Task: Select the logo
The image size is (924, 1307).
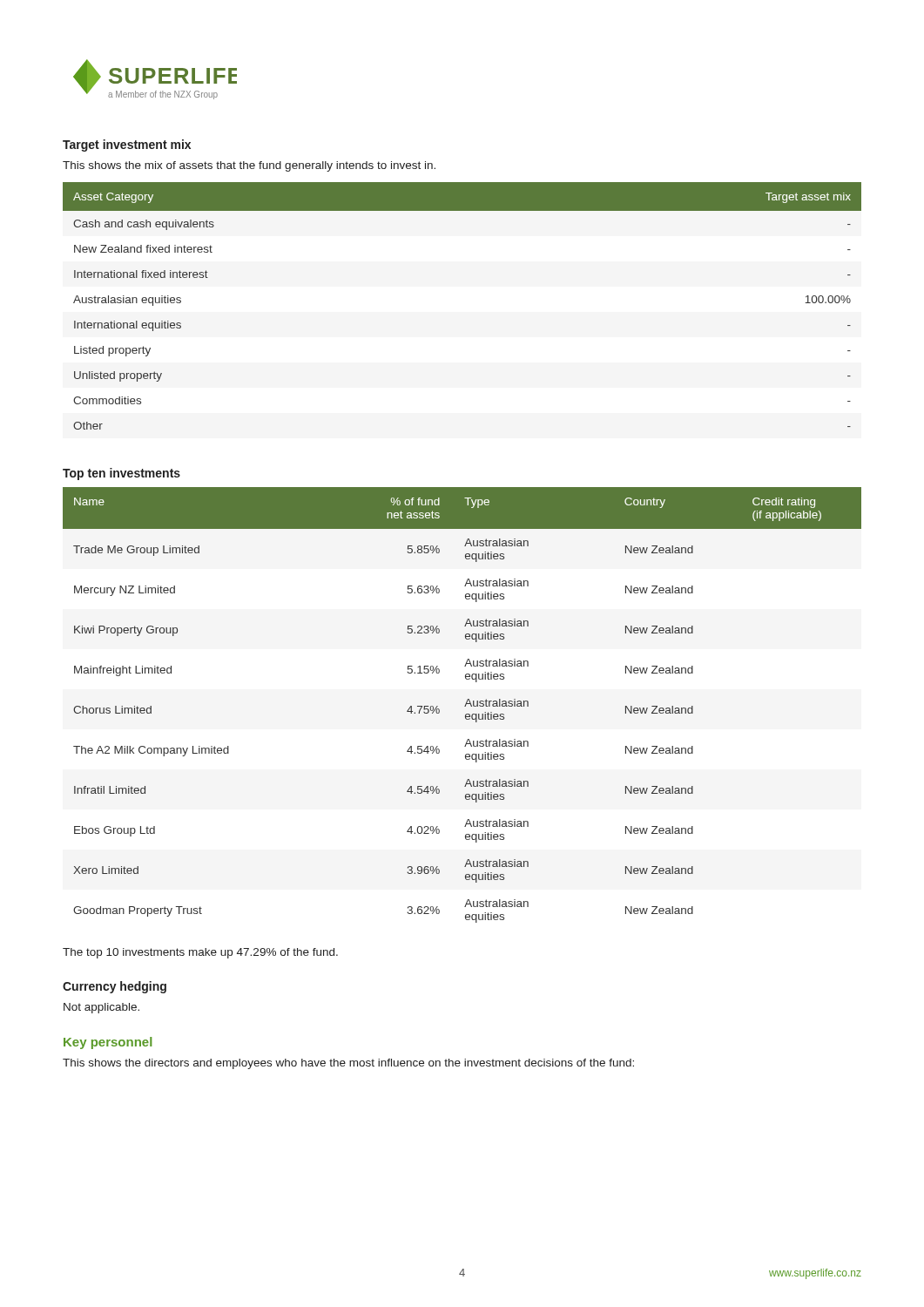Action: click(x=462, y=82)
